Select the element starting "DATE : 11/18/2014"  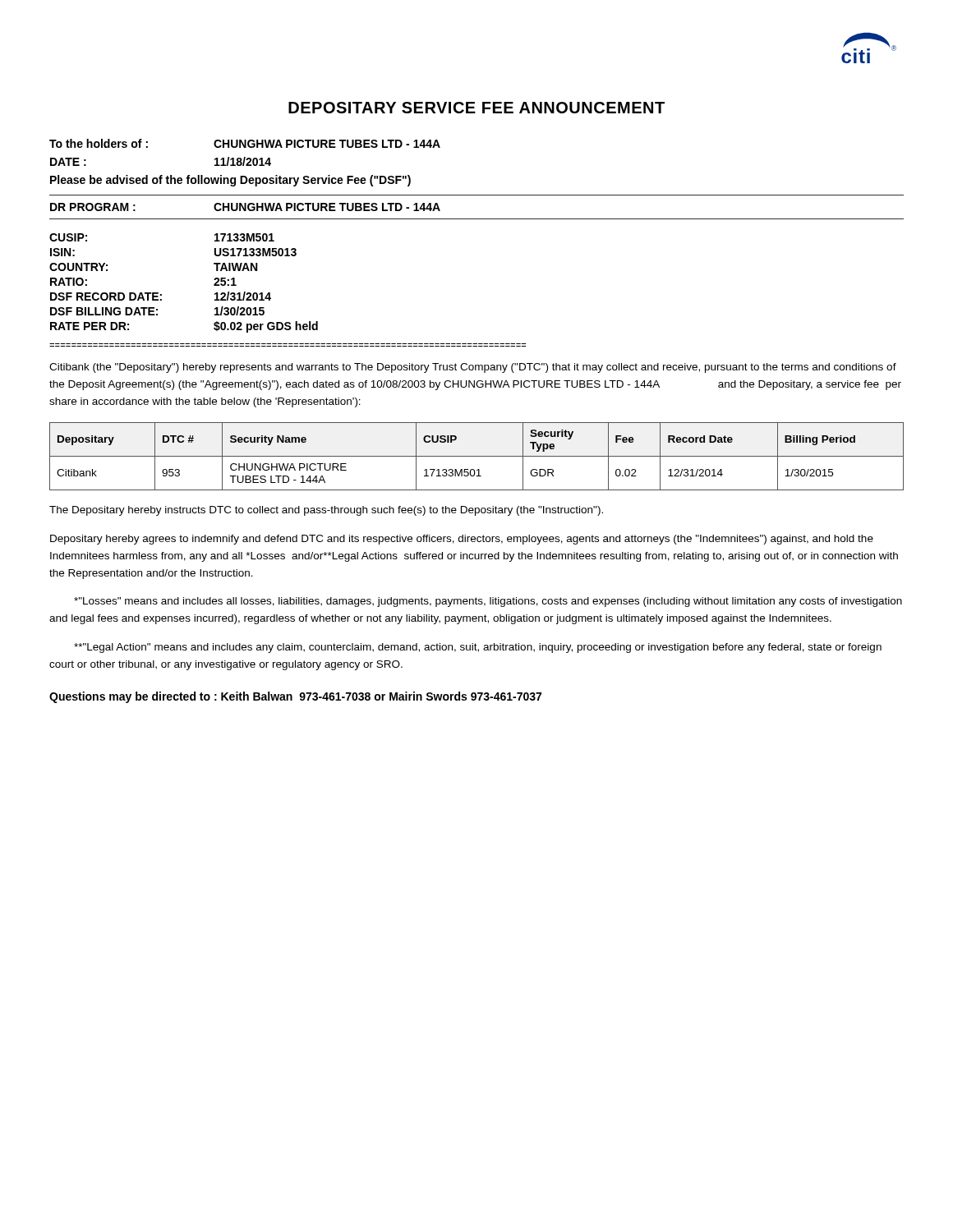pos(64,161)
